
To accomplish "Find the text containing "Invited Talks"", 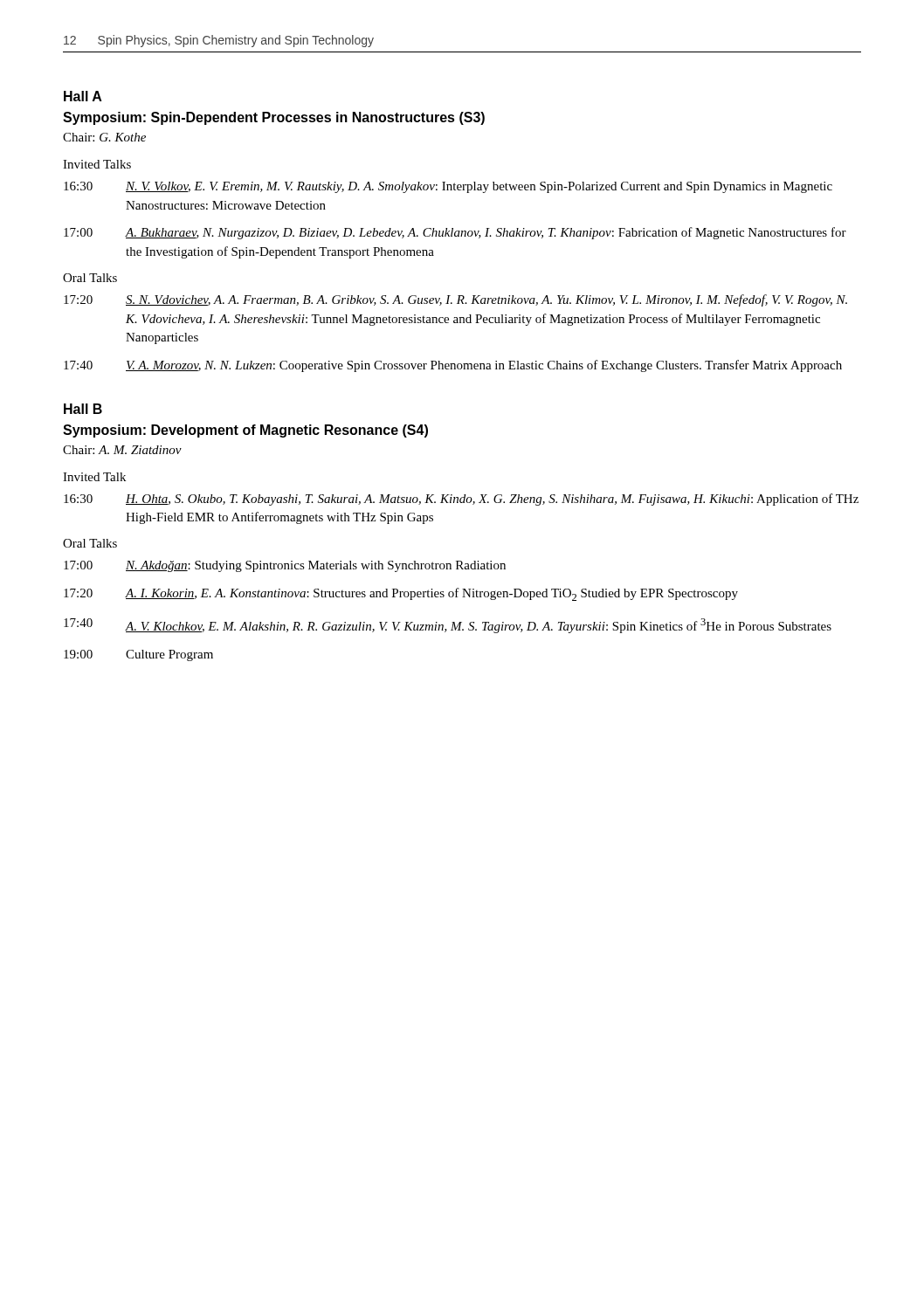I will [97, 164].
